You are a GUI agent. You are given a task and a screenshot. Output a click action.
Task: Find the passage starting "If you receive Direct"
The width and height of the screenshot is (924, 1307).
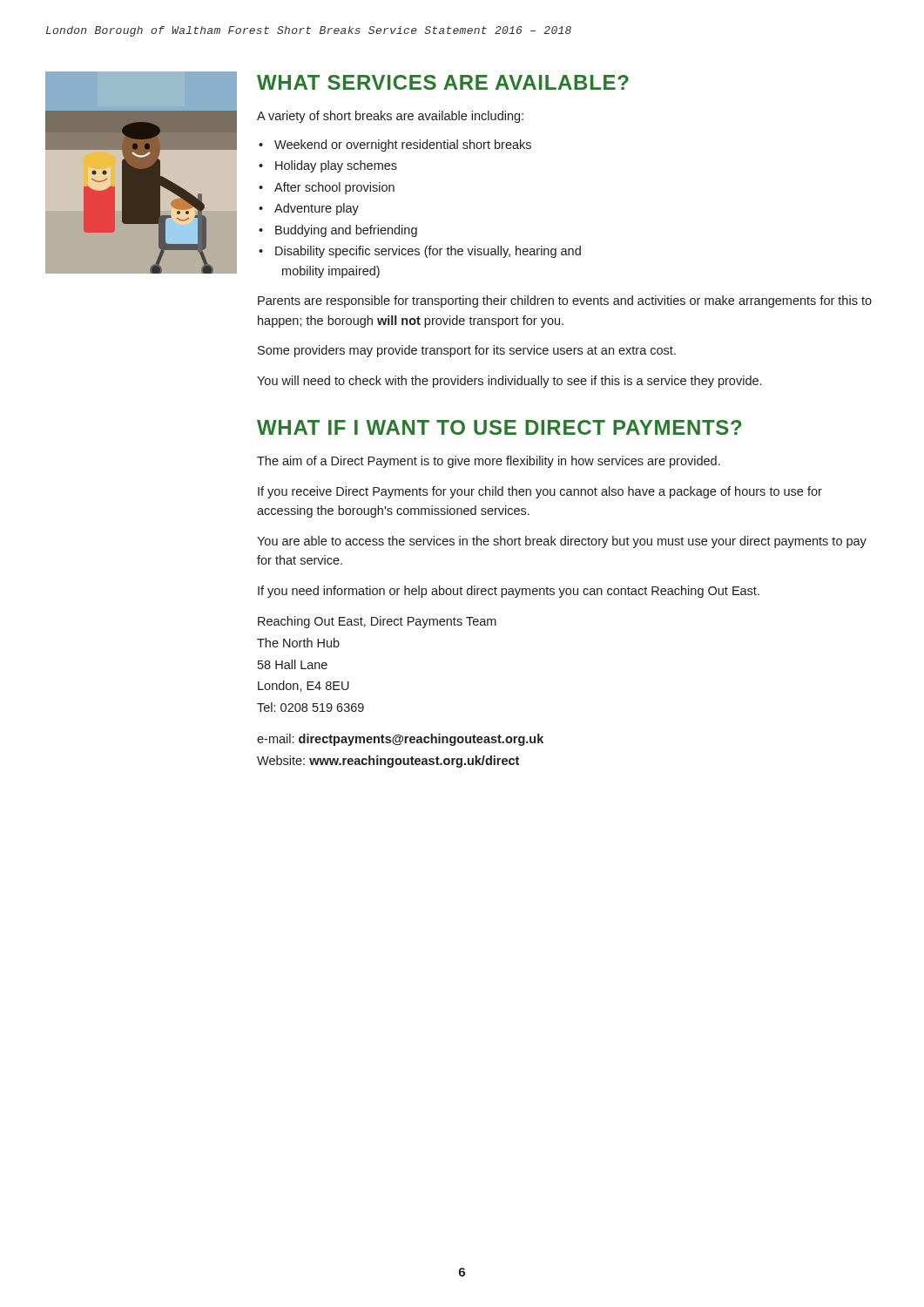[x=539, y=501]
